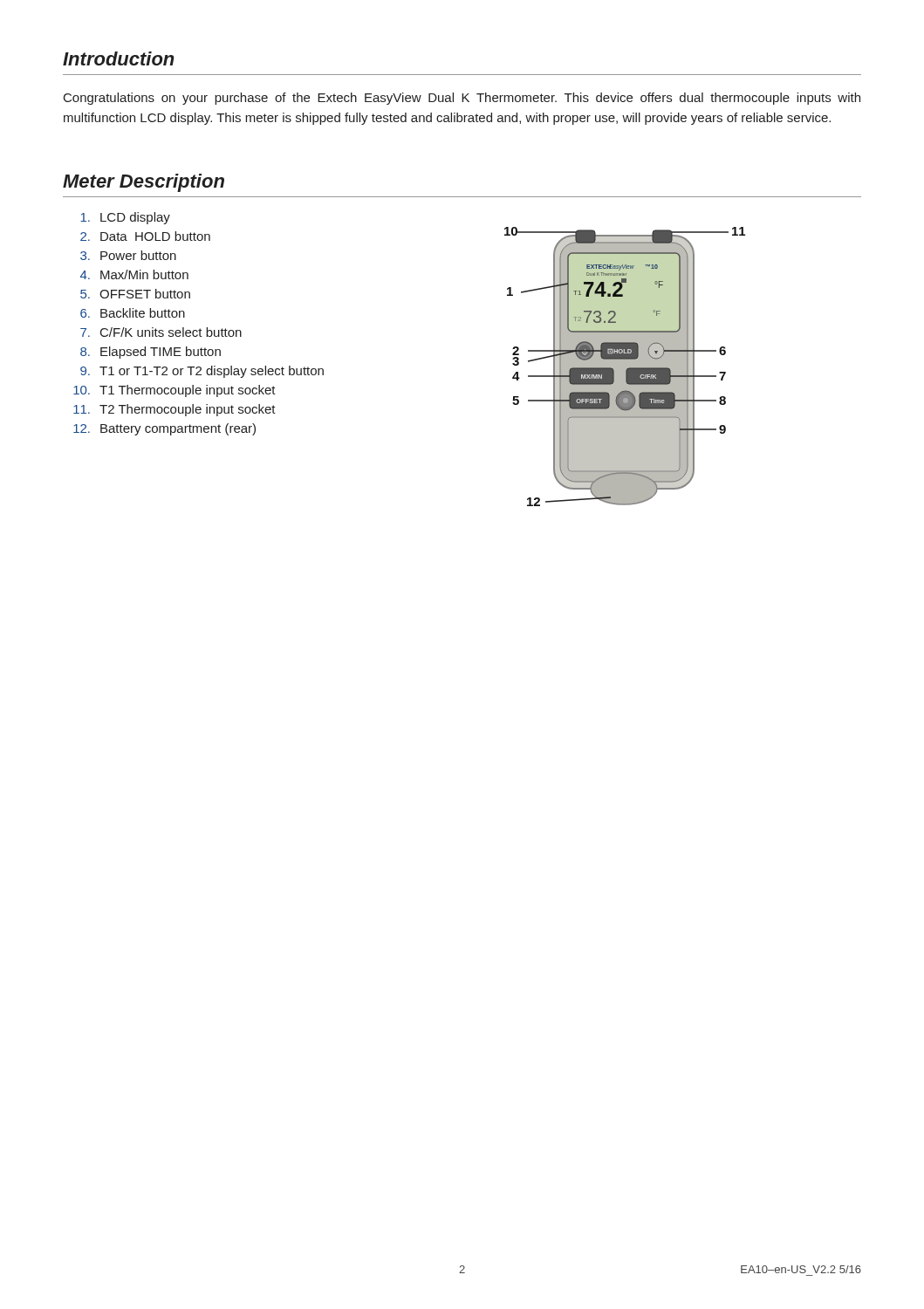Image resolution: width=924 pixels, height=1309 pixels.
Task: Click on the list item with the text "9. T1 or T1-T2 or T2 display select"
Action: [x=211, y=370]
